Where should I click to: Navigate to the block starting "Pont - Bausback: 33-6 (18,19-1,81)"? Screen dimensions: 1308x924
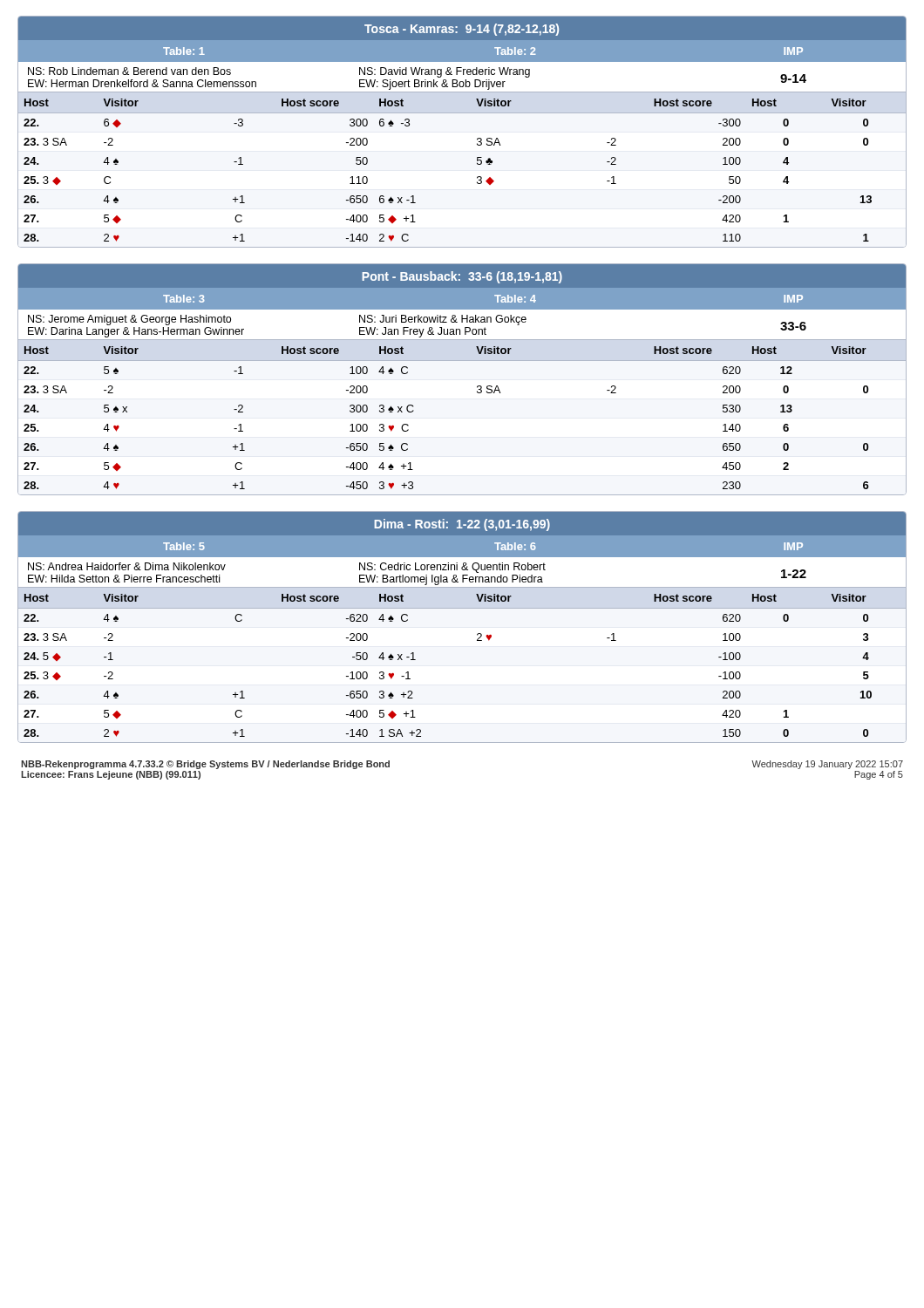tap(462, 276)
